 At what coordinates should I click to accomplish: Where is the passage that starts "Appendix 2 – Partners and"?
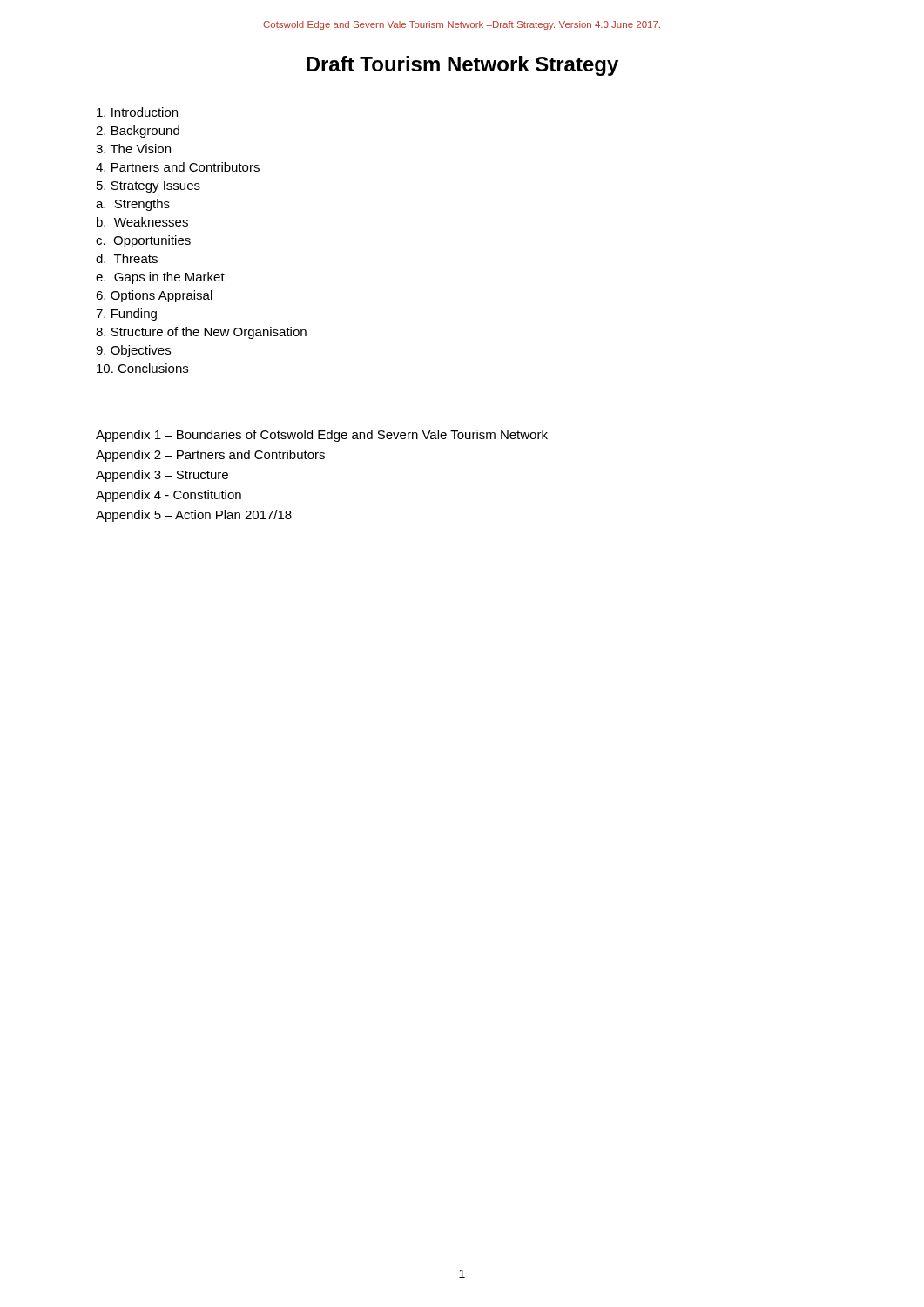(x=211, y=454)
